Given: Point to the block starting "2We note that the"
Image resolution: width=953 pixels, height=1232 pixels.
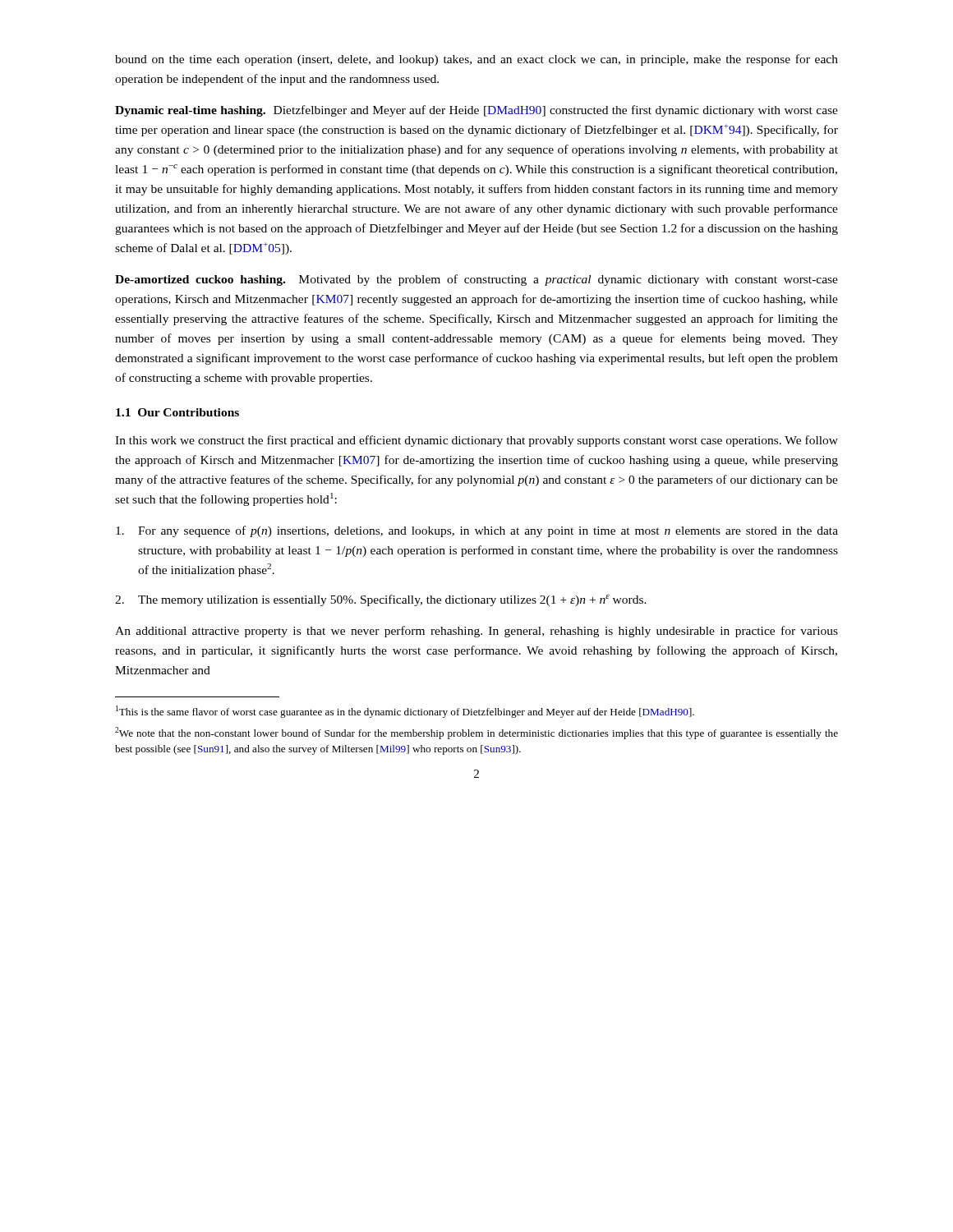Looking at the screenshot, I should point(476,740).
